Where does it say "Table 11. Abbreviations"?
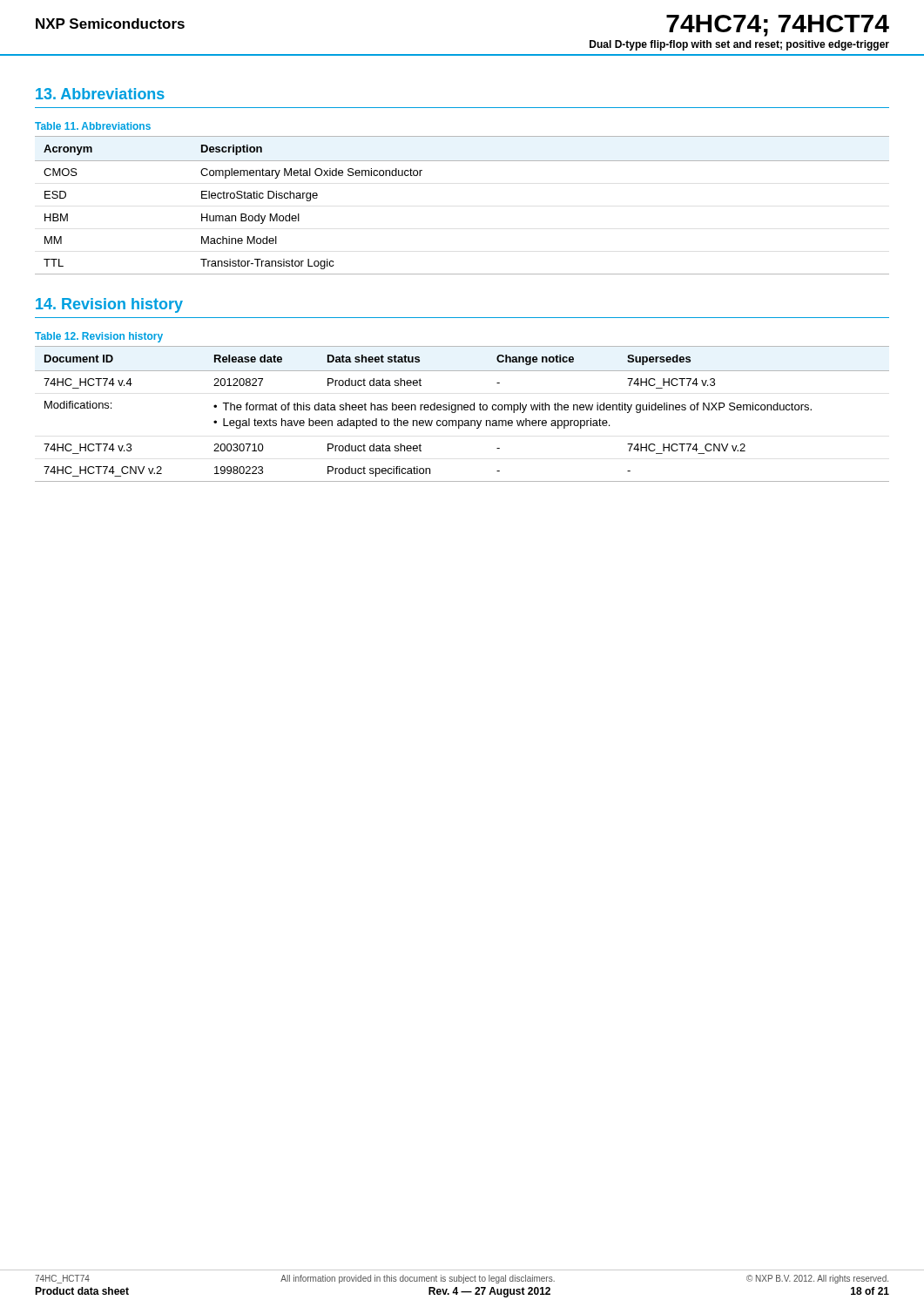Image resolution: width=924 pixels, height=1307 pixels. coord(93,126)
